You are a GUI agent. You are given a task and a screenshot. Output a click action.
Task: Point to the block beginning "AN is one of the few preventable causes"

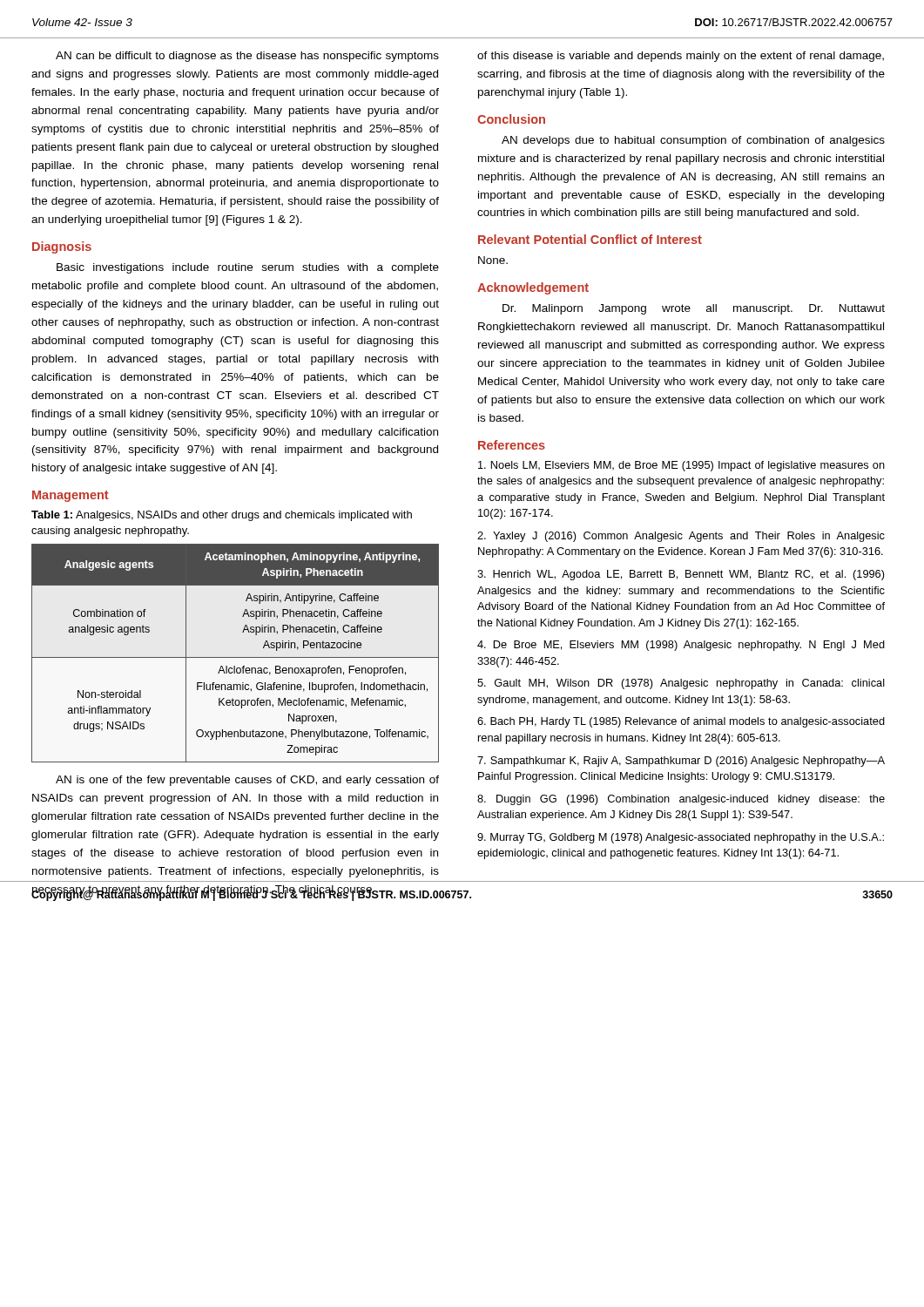235,835
